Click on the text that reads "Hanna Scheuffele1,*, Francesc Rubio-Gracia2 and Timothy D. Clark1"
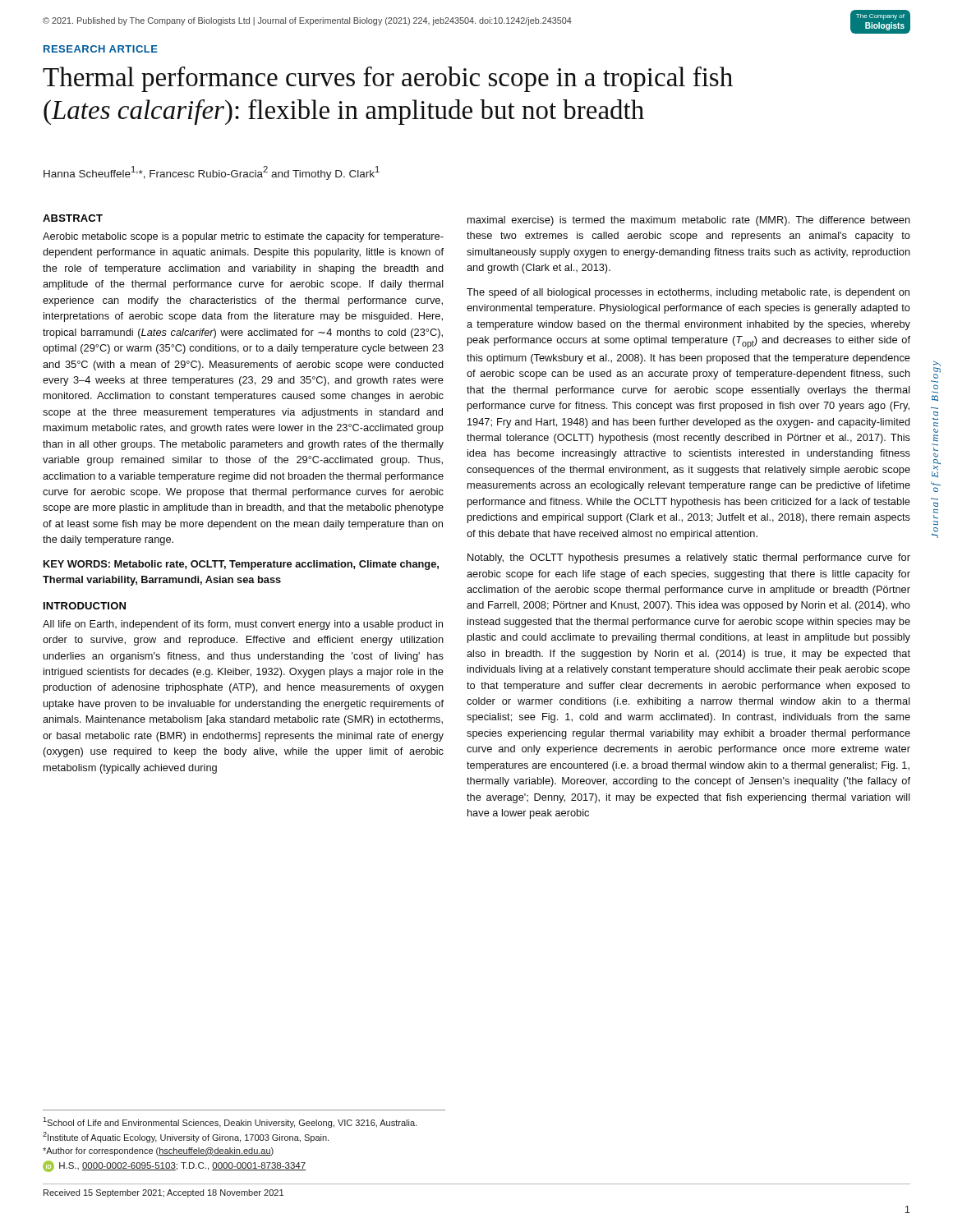This screenshot has height=1232, width=953. pyautogui.click(x=211, y=172)
